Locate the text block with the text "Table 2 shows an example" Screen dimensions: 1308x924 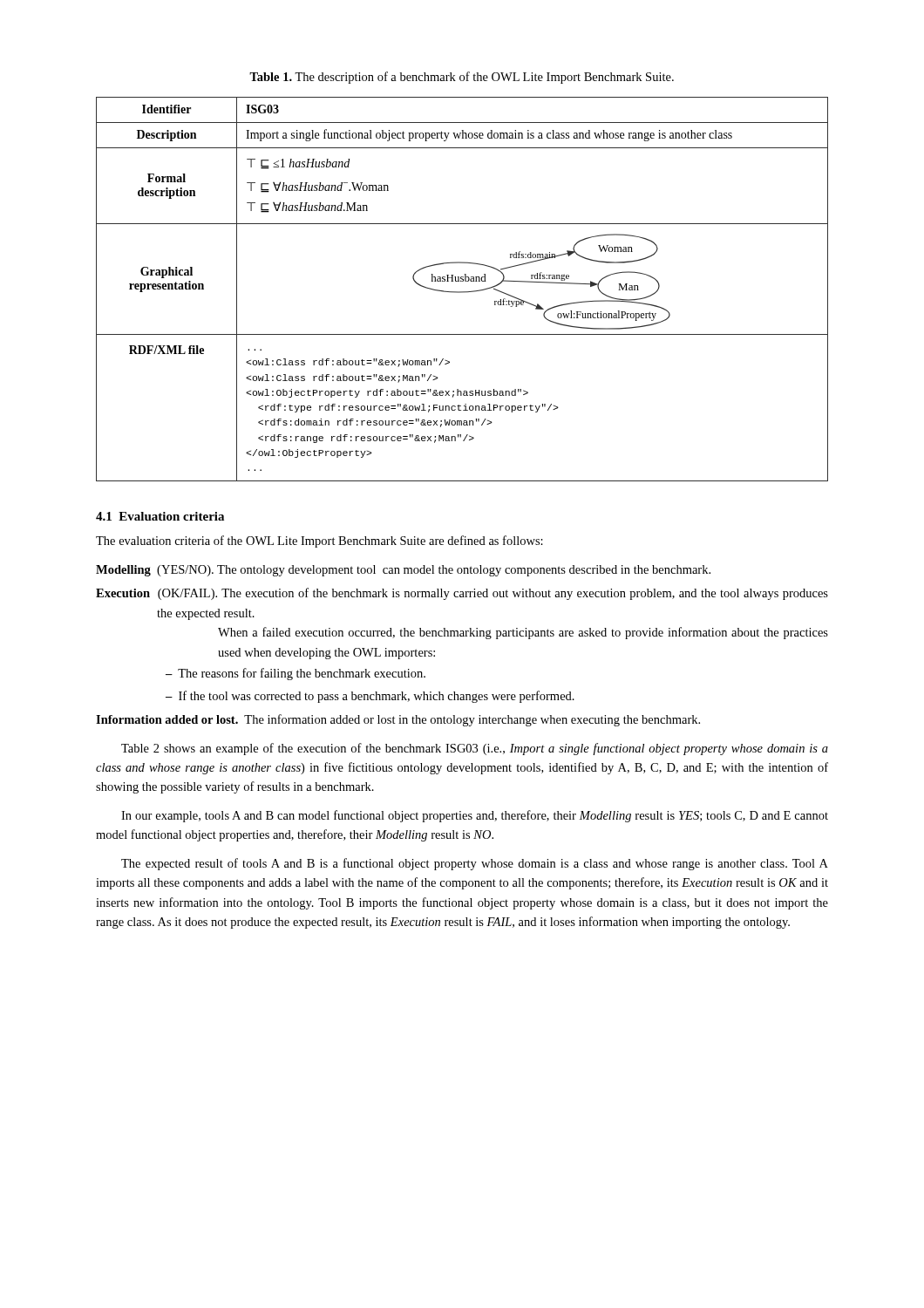point(462,767)
